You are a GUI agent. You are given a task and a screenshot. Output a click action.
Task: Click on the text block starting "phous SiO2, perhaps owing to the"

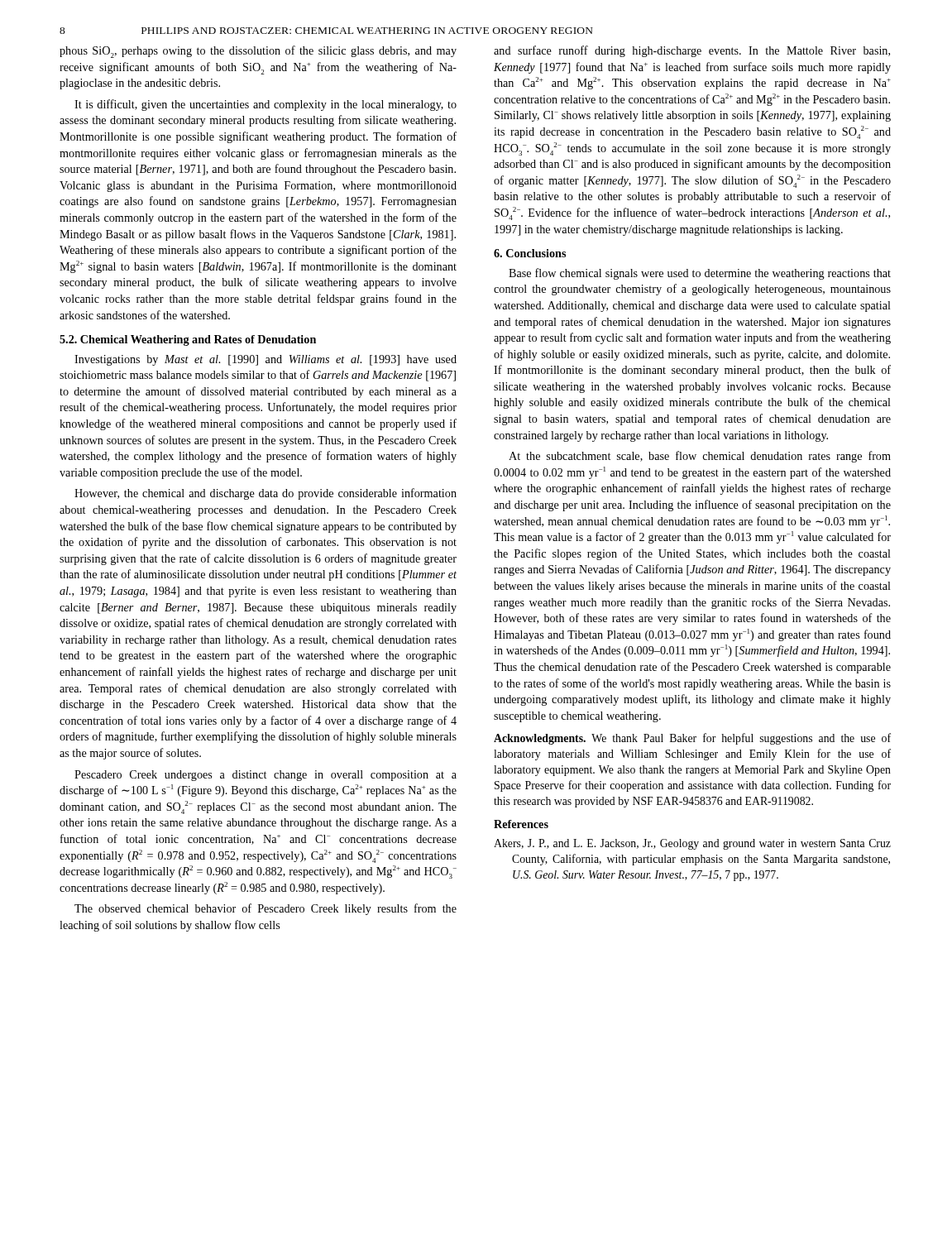tap(258, 183)
